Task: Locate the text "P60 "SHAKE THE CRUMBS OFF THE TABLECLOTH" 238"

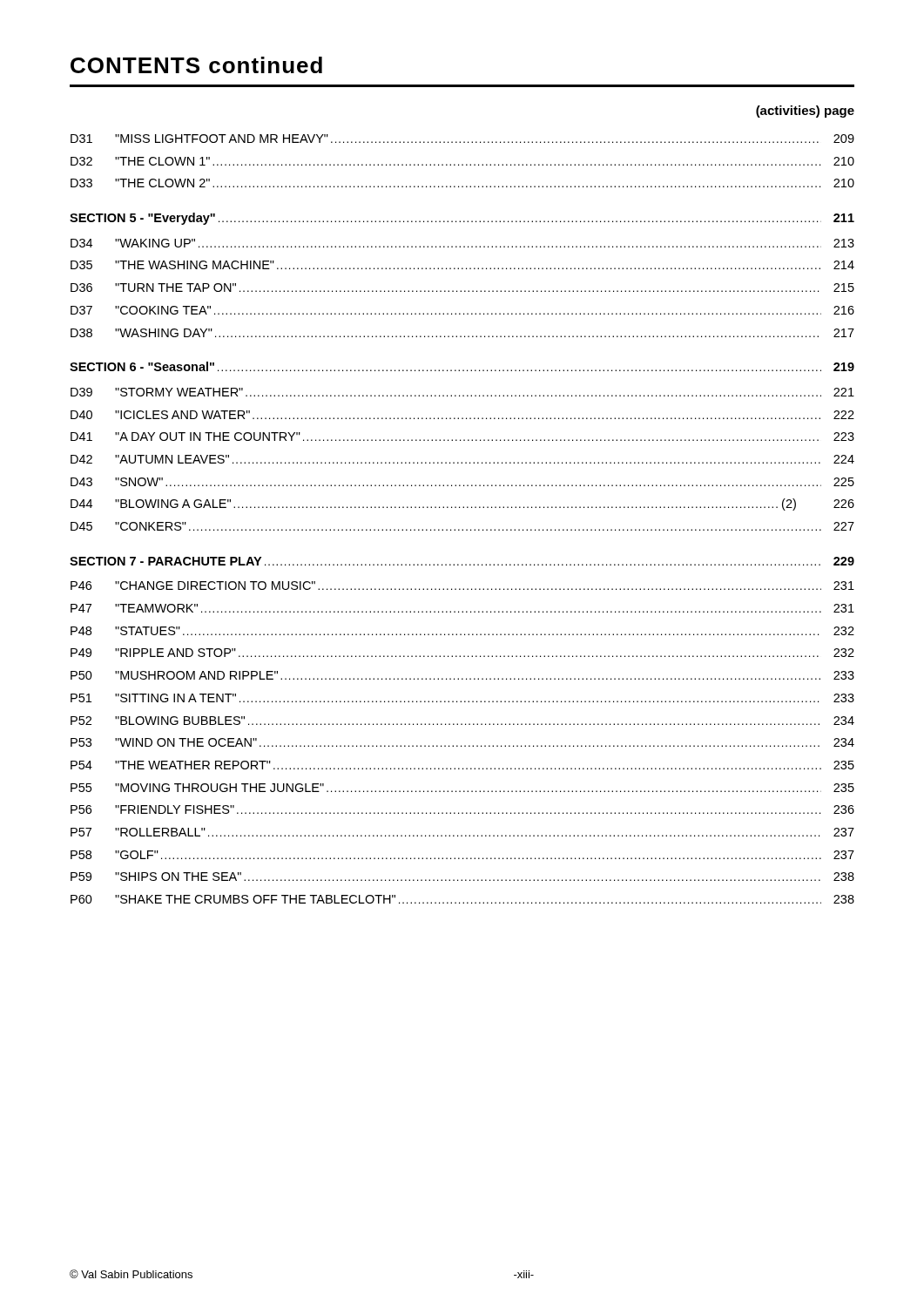Action: 462,900
